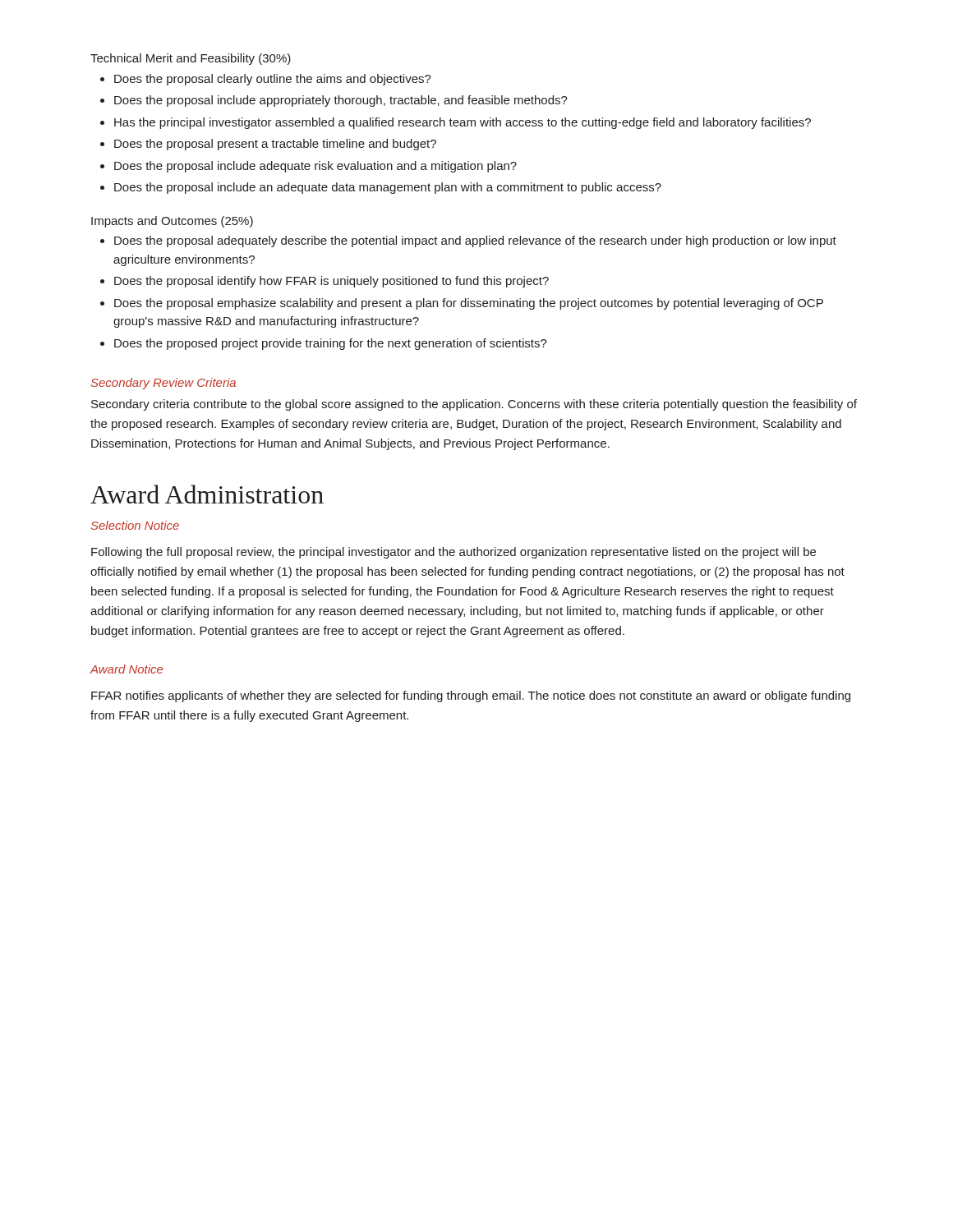
Task: Point to the block beginning "Does the proposal identify how FFAR"
Action: tap(476, 281)
